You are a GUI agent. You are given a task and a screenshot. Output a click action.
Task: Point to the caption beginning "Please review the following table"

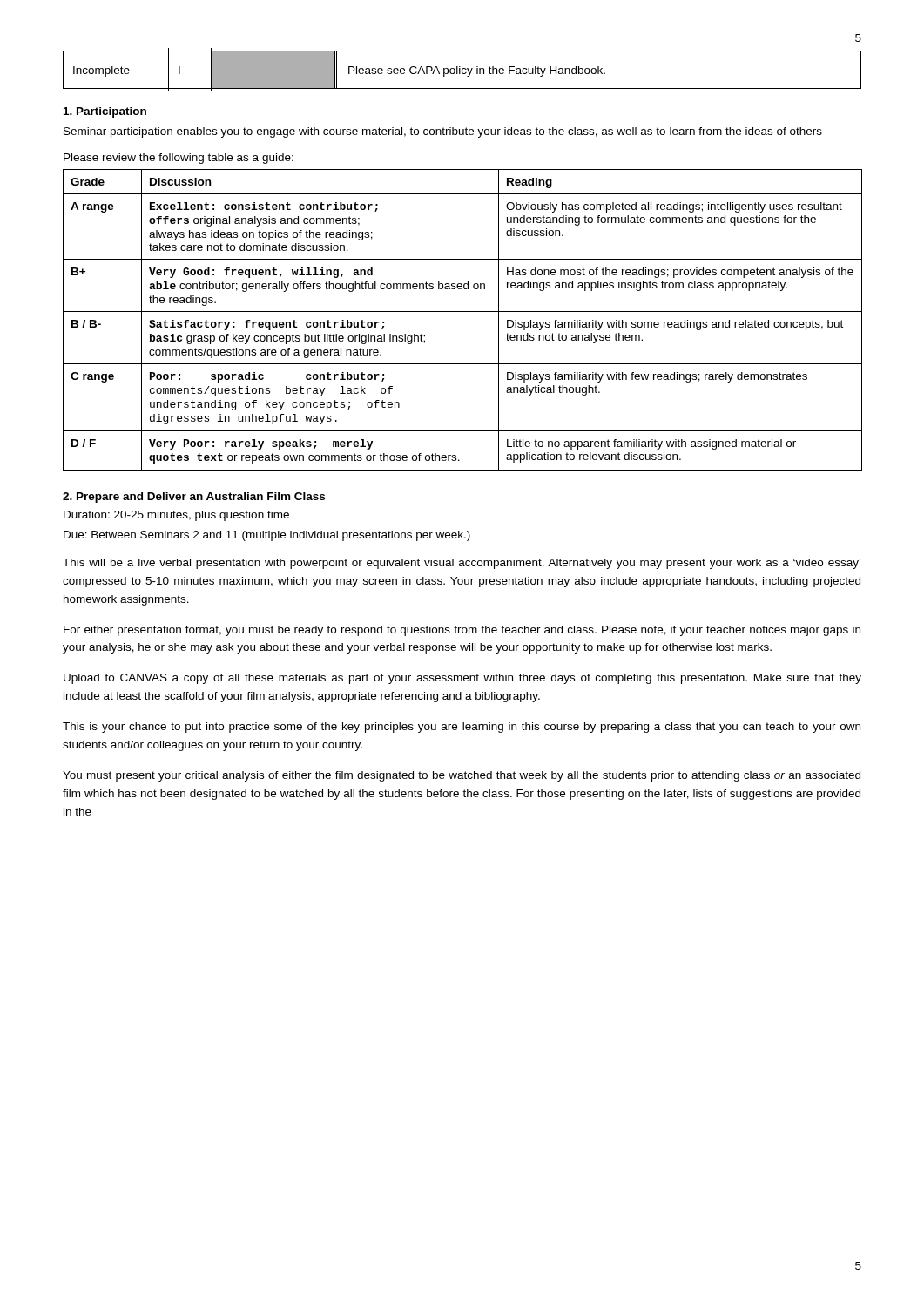(x=178, y=157)
